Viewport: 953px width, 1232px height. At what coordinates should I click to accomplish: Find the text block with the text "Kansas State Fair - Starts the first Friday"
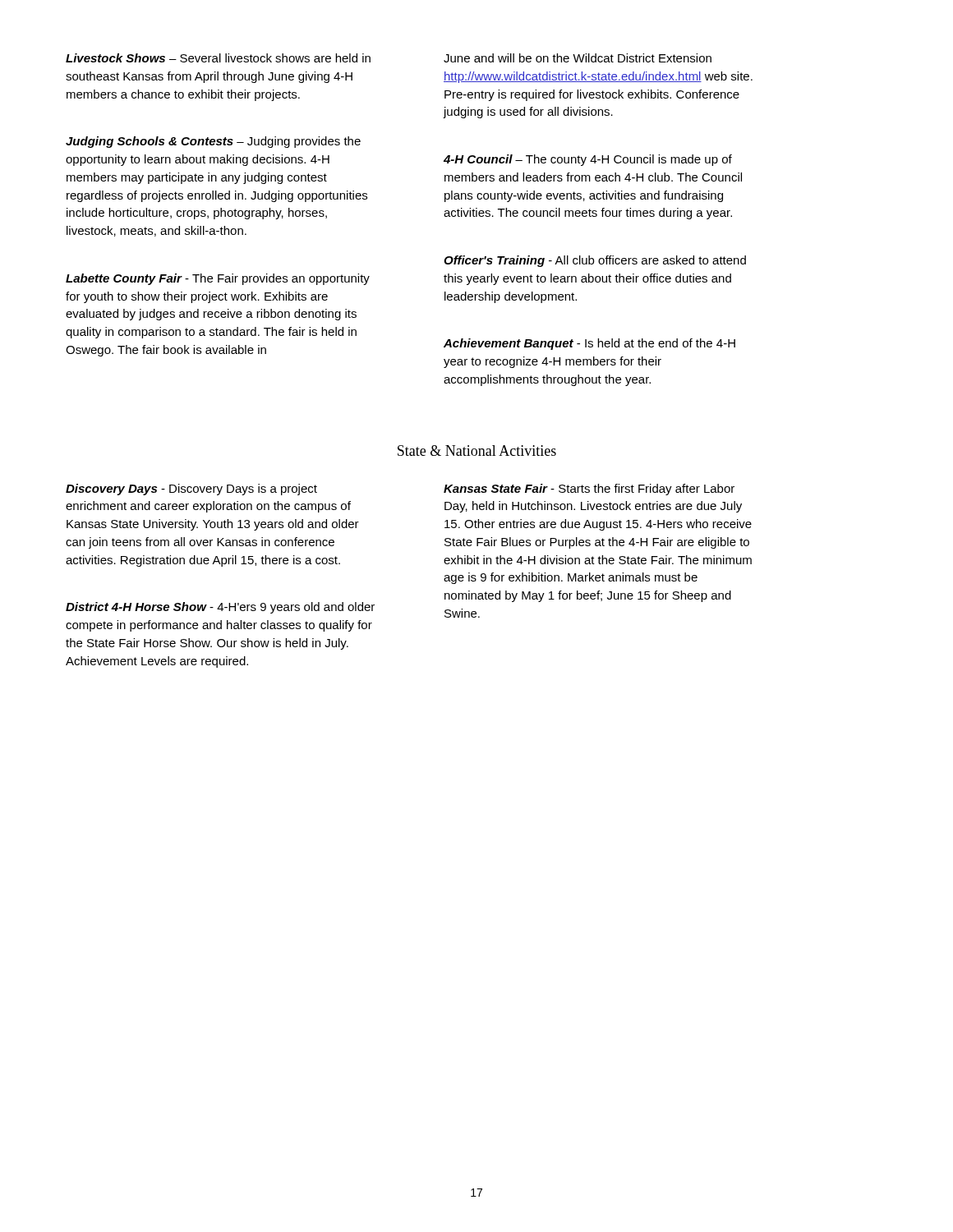(598, 550)
